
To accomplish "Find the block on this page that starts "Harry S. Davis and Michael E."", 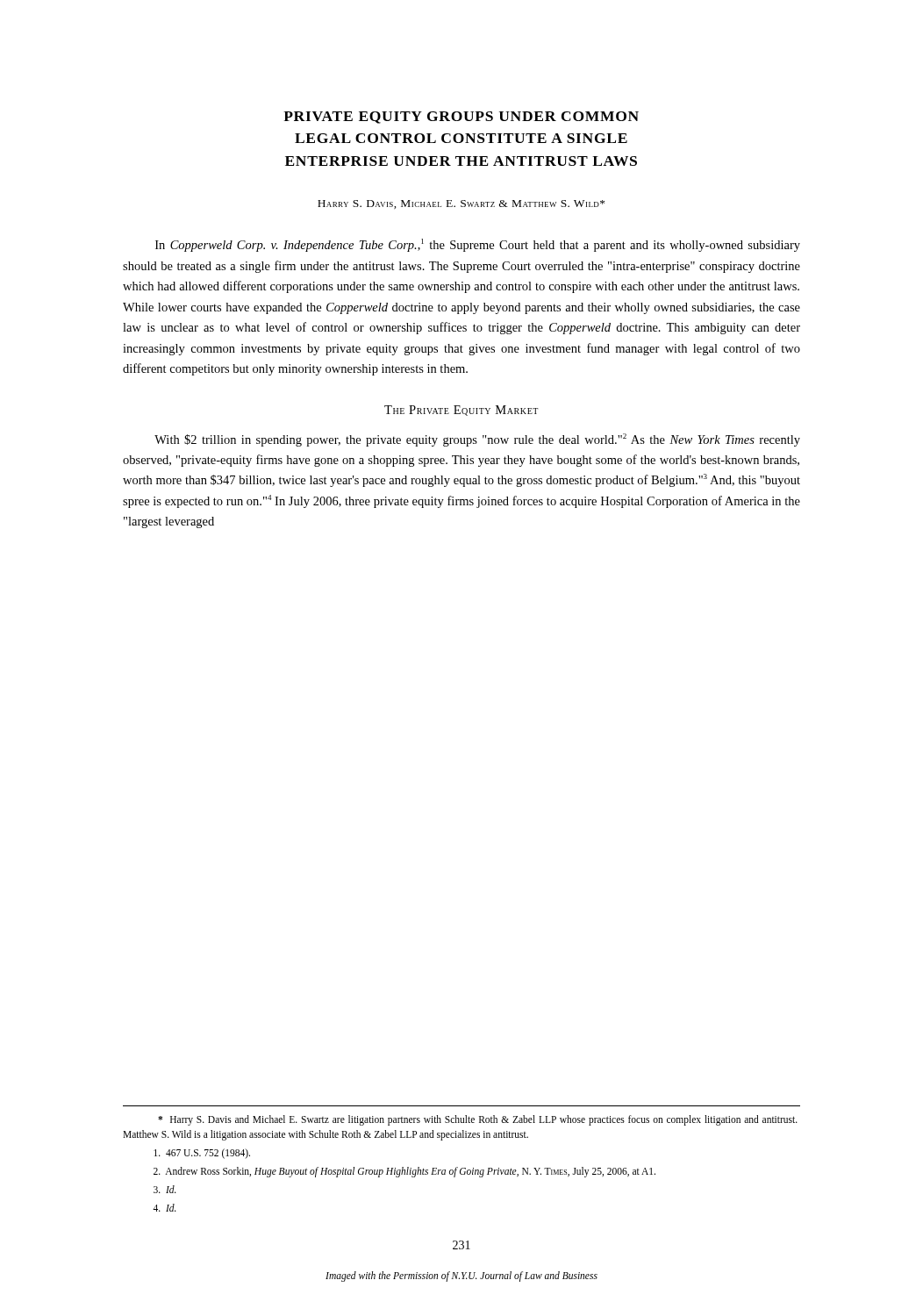I will 462,1127.
